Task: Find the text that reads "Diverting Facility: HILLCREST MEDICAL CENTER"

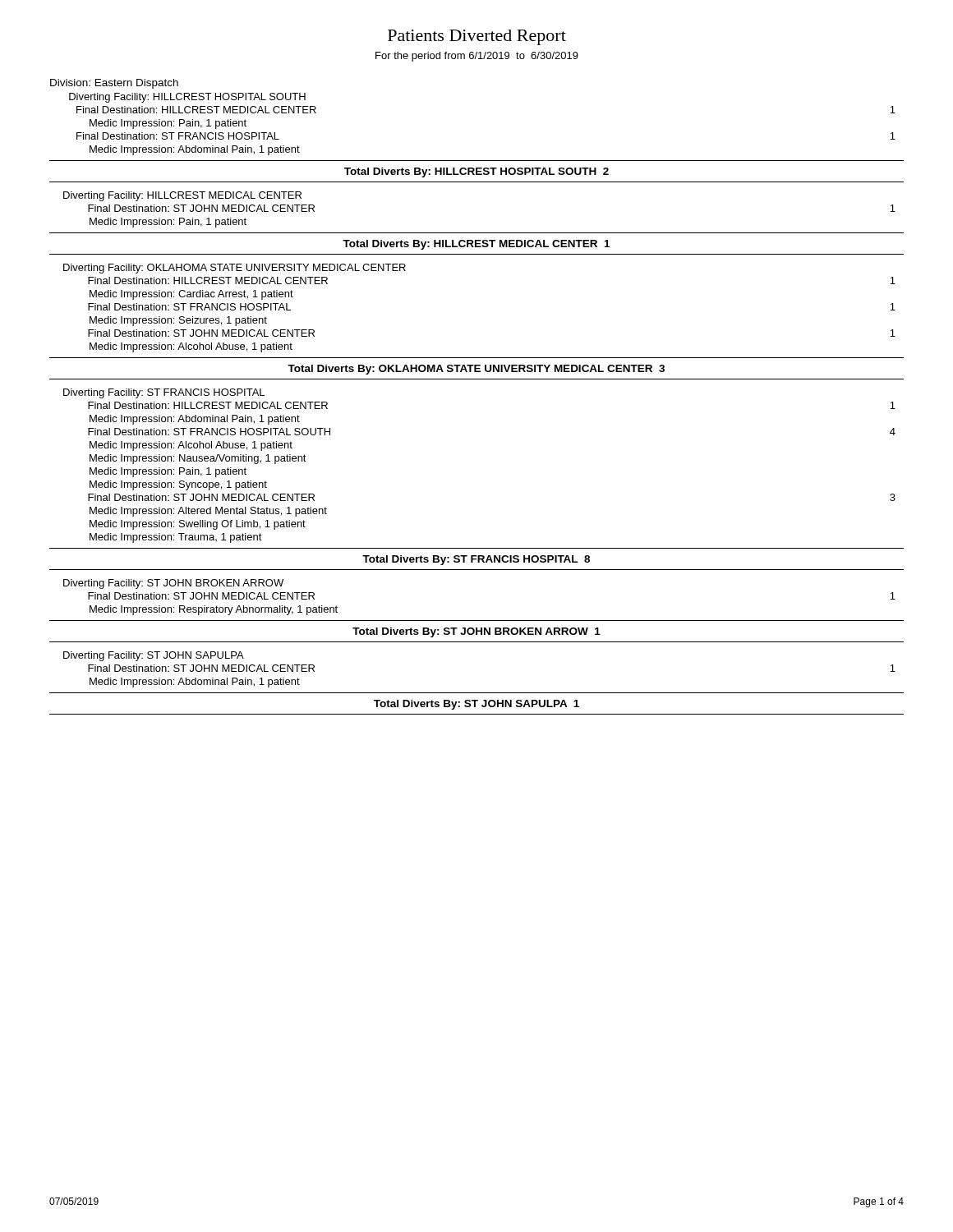Action: pos(182,195)
